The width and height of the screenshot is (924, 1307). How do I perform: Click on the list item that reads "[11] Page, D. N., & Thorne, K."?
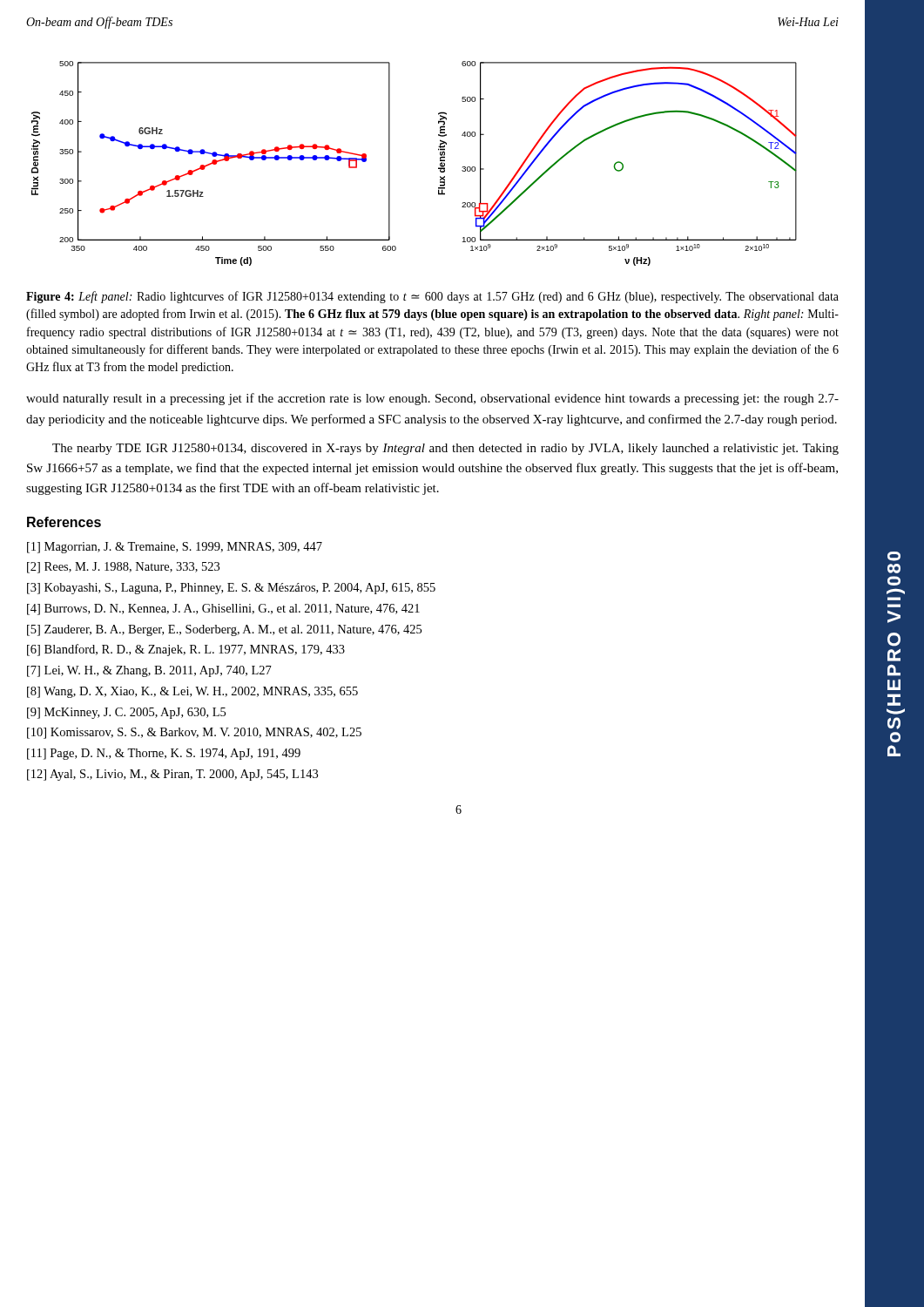pos(163,753)
